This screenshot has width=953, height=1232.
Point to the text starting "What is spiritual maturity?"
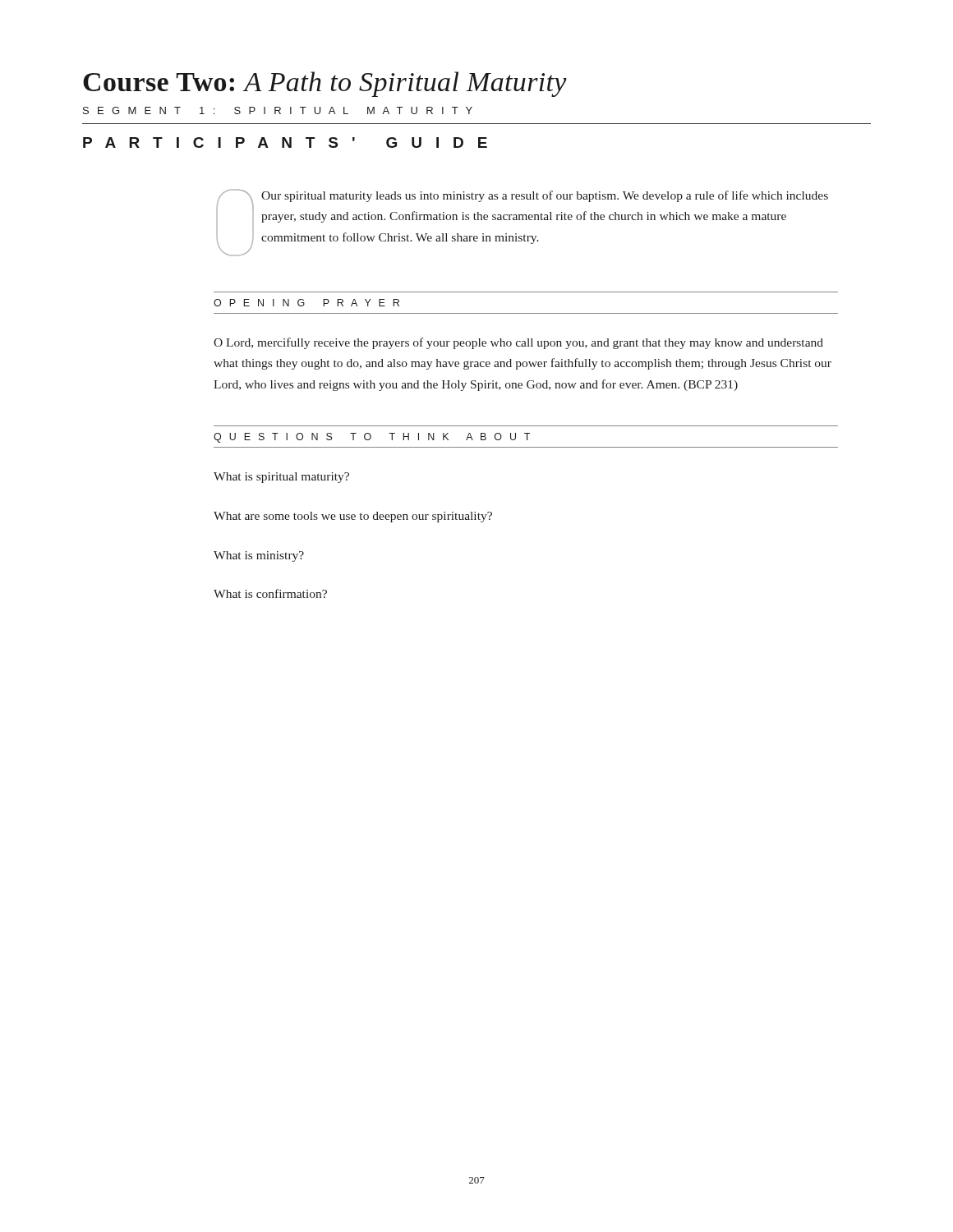pos(281,478)
